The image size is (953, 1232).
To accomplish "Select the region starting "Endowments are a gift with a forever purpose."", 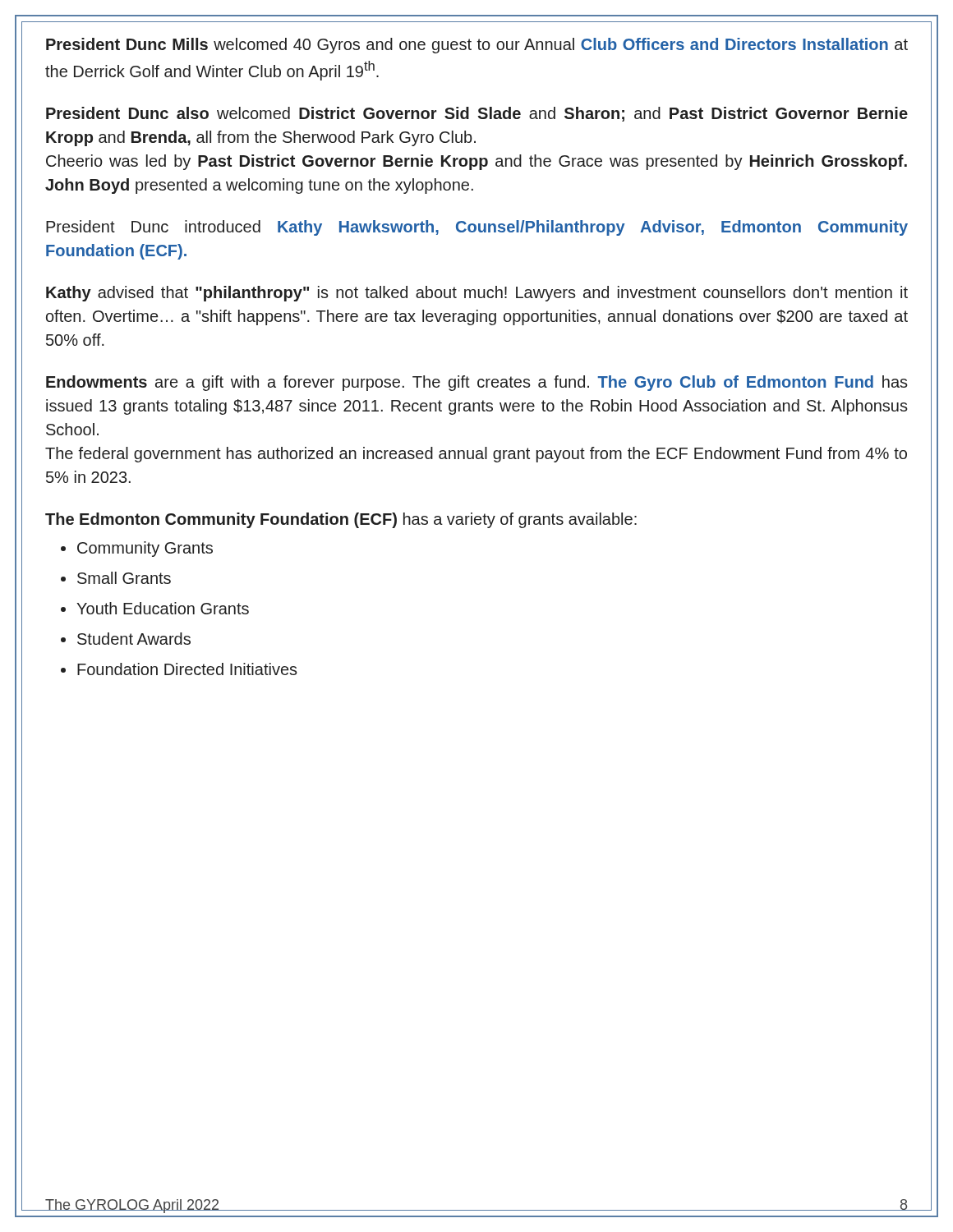I will click(x=477, y=383).
